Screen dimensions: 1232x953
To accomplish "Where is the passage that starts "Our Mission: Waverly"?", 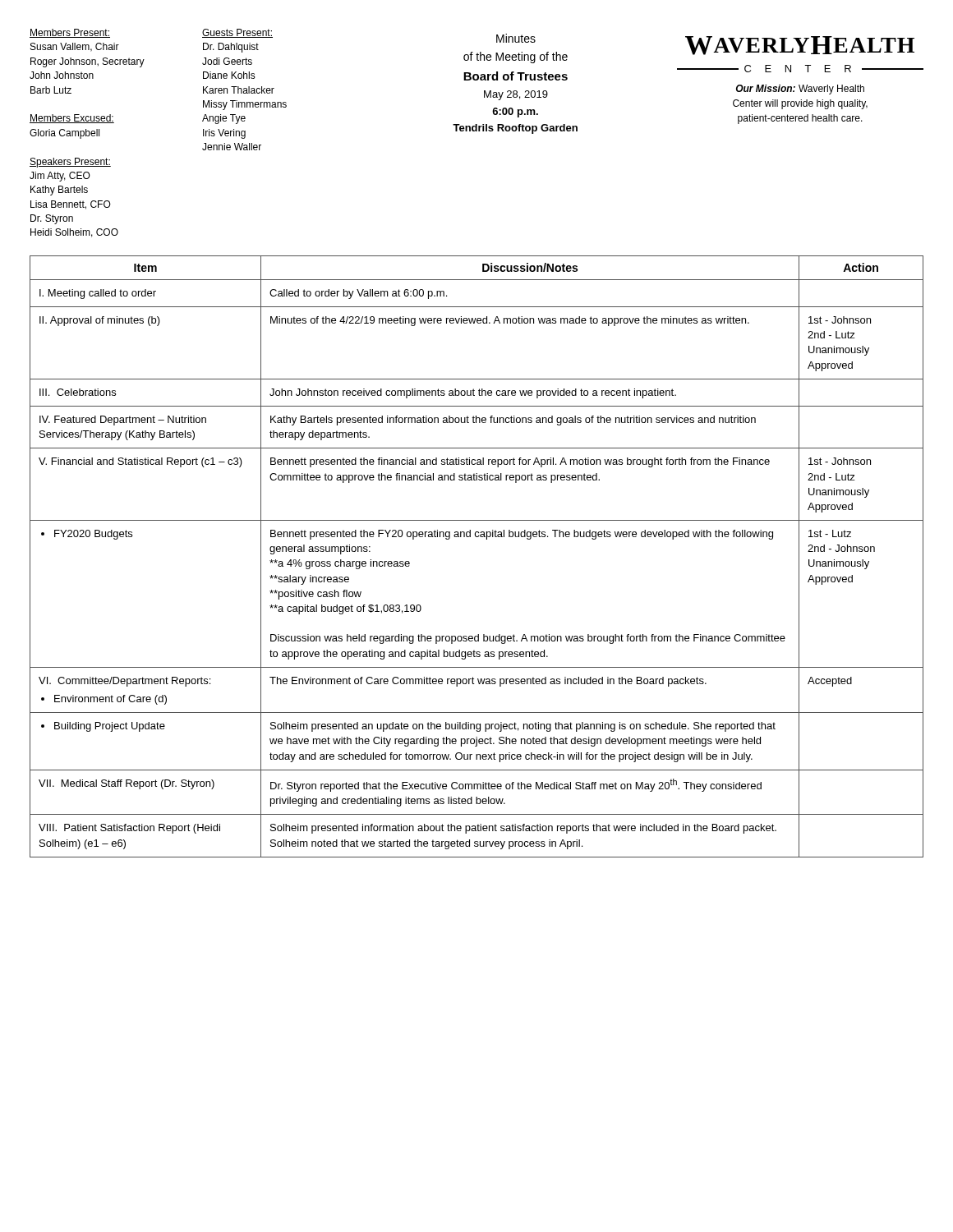I will pos(800,103).
